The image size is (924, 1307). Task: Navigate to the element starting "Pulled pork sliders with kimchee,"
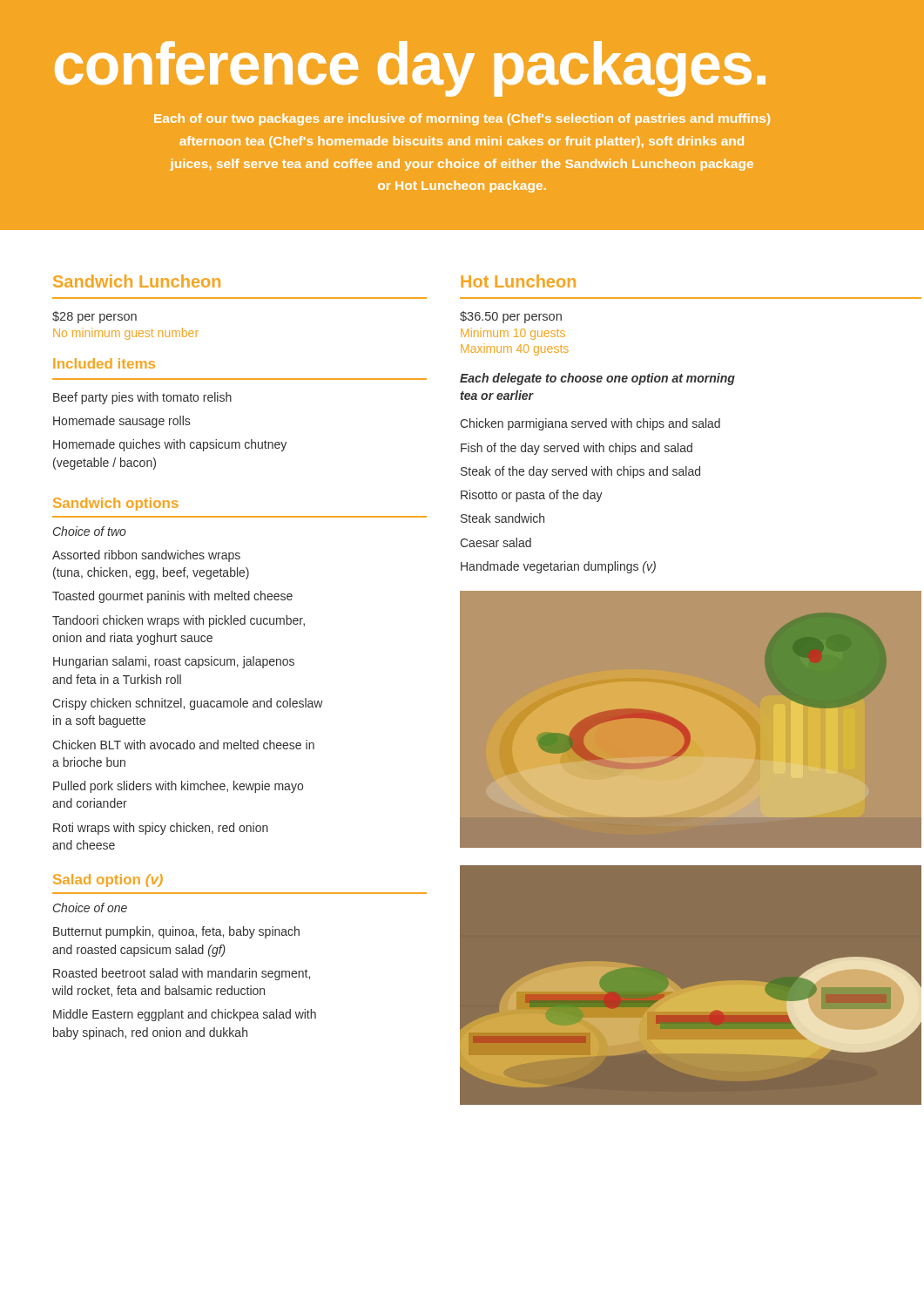pyautogui.click(x=178, y=795)
